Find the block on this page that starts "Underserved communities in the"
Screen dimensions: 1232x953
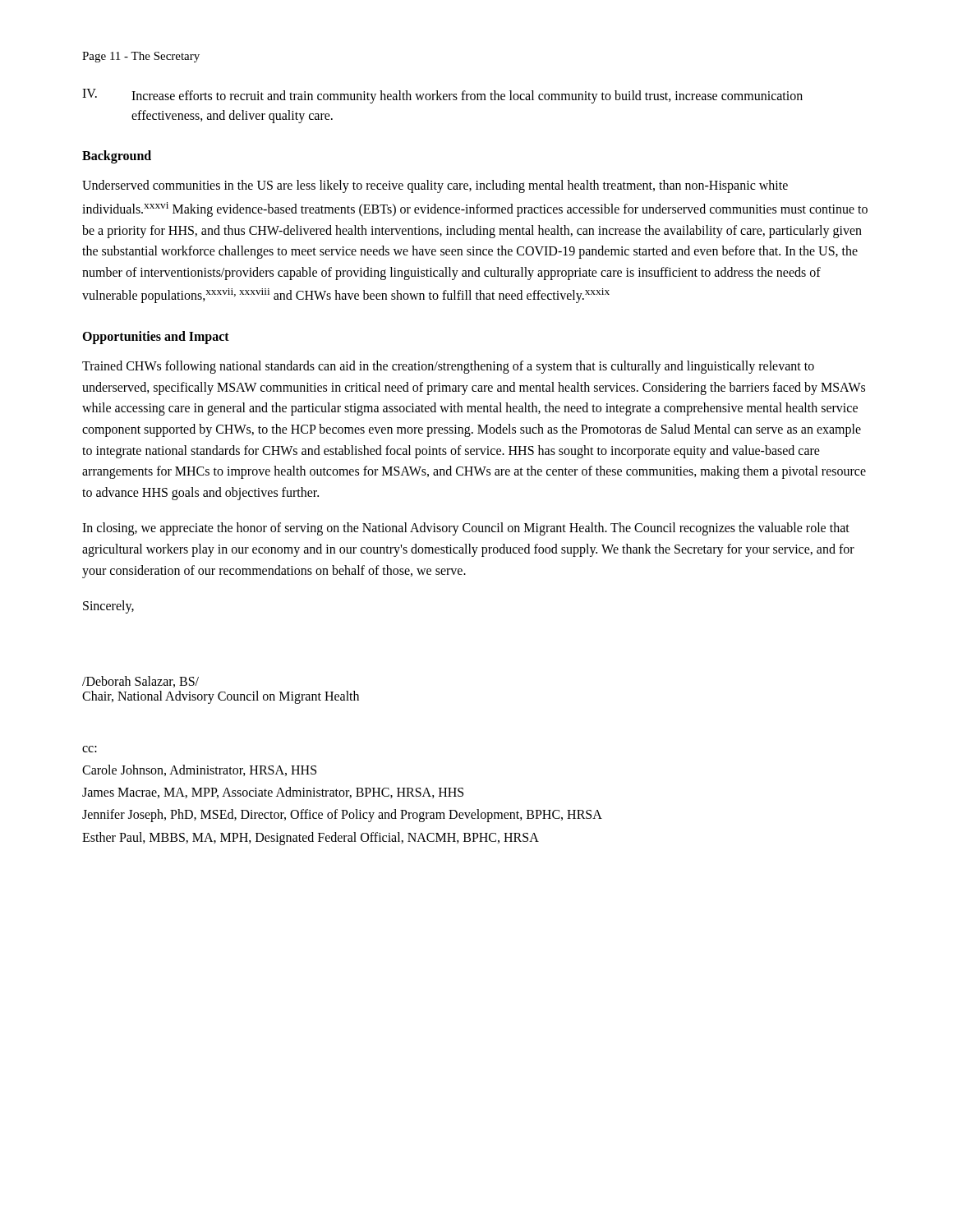[475, 241]
